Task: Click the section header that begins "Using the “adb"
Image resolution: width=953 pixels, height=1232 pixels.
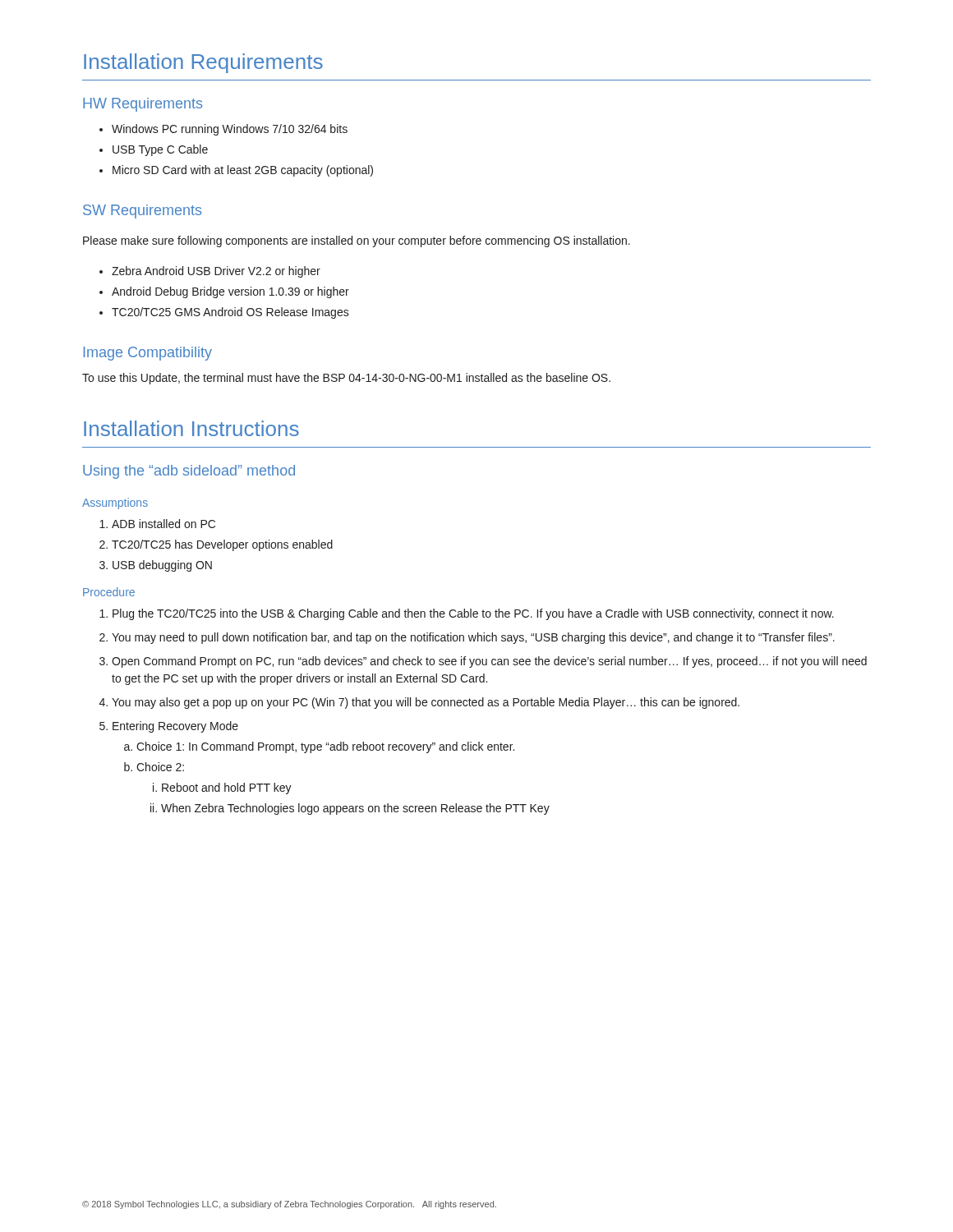Action: pos(189,472)
